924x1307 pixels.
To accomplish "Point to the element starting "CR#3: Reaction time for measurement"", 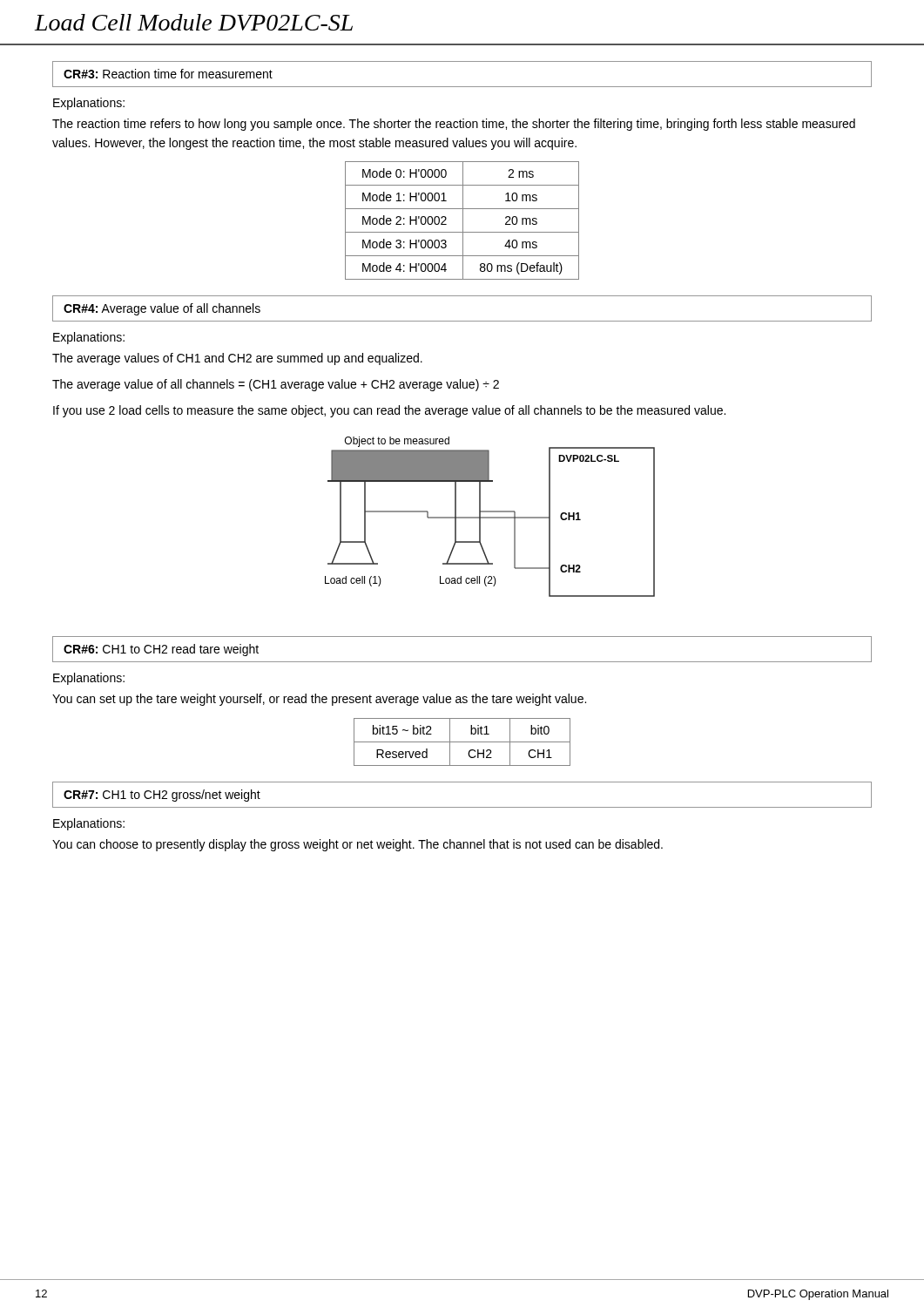I will pyautogui.click(x=168, y=74).
